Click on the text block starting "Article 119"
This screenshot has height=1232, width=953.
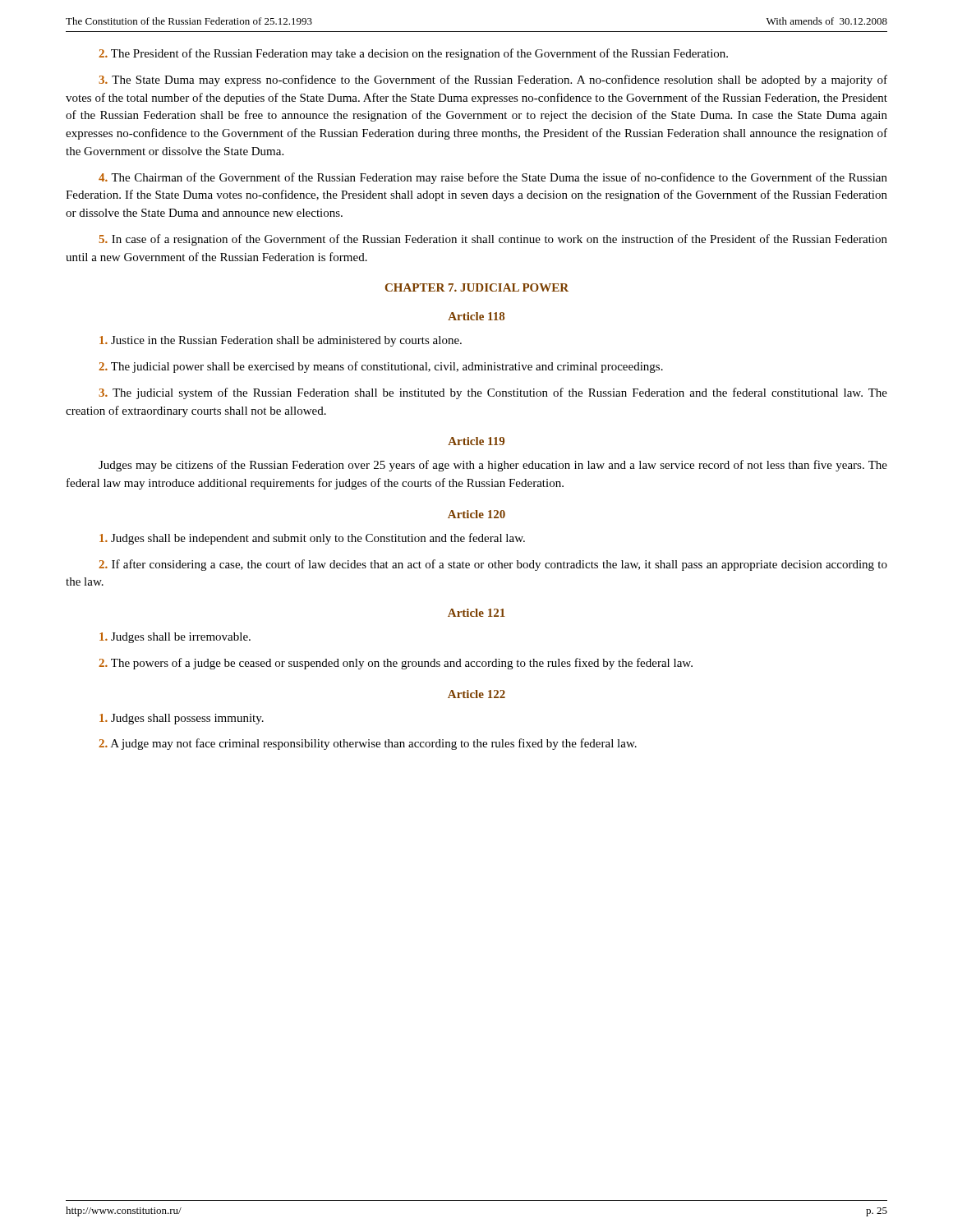[x=476, y=441]
